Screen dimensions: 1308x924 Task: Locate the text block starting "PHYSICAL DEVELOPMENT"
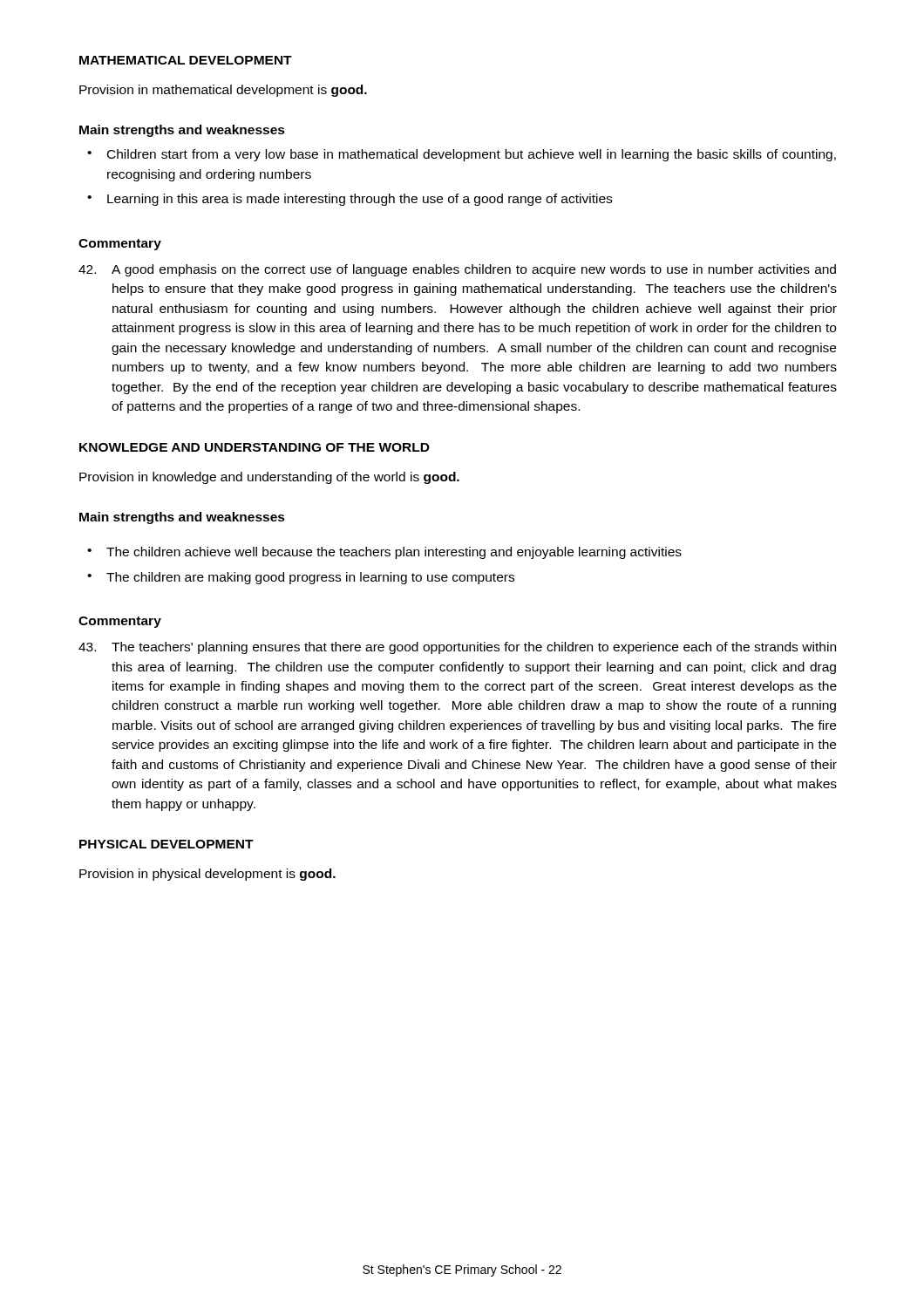click(166, 844)
